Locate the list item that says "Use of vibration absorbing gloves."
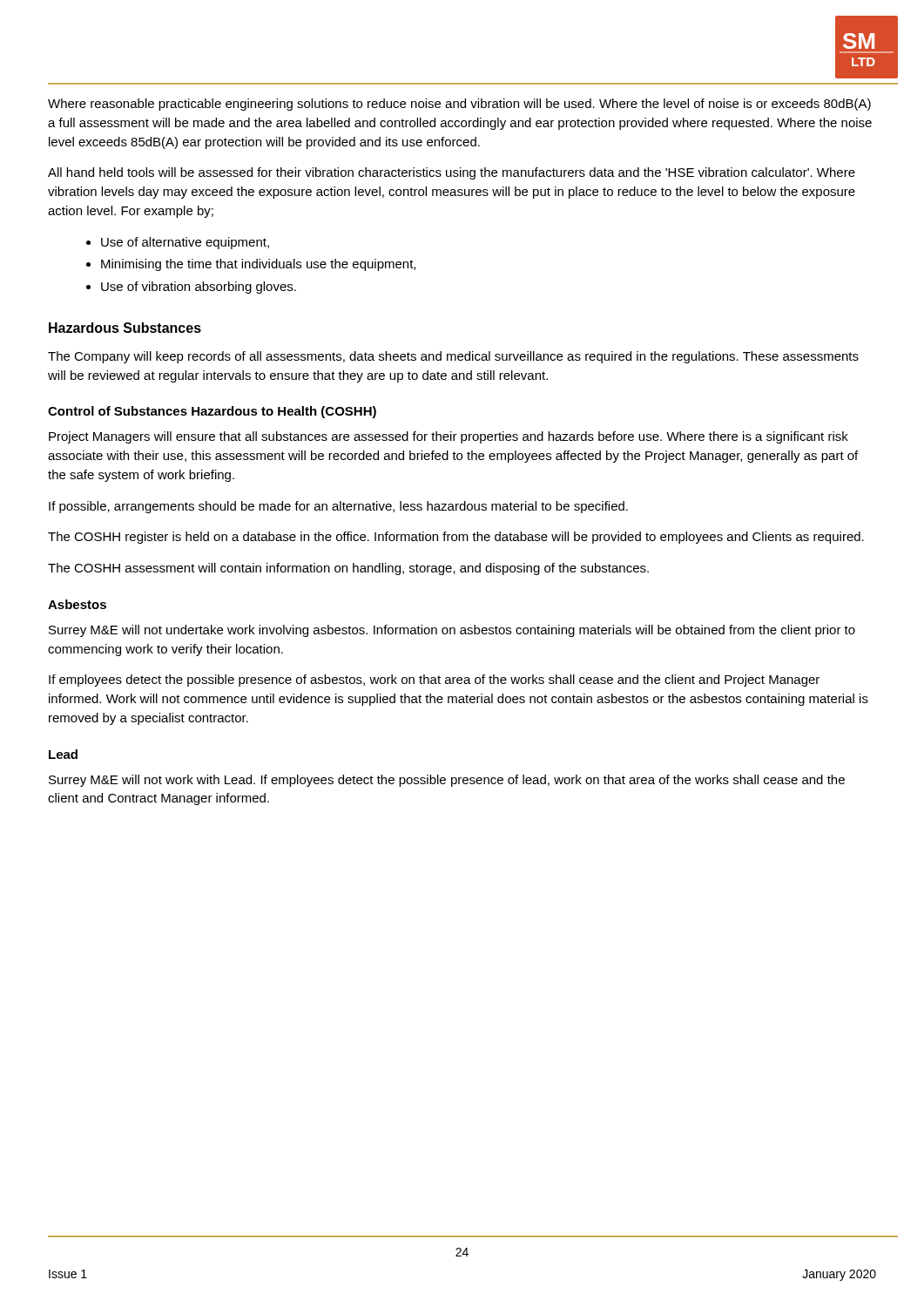The width and height of the screenshot is (924, 1307). [199, 286]
